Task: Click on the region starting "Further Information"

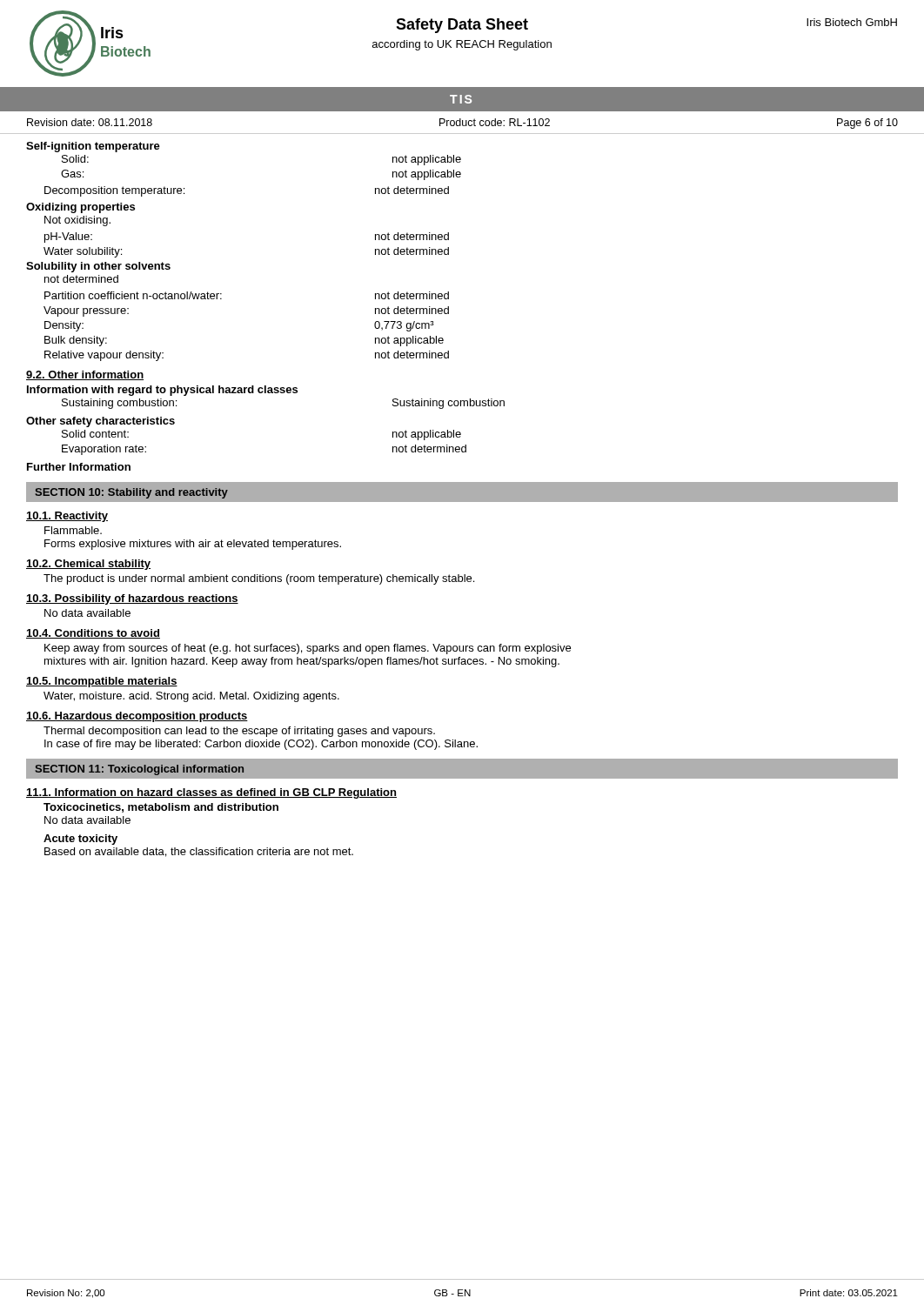Action: coord(79,467)
